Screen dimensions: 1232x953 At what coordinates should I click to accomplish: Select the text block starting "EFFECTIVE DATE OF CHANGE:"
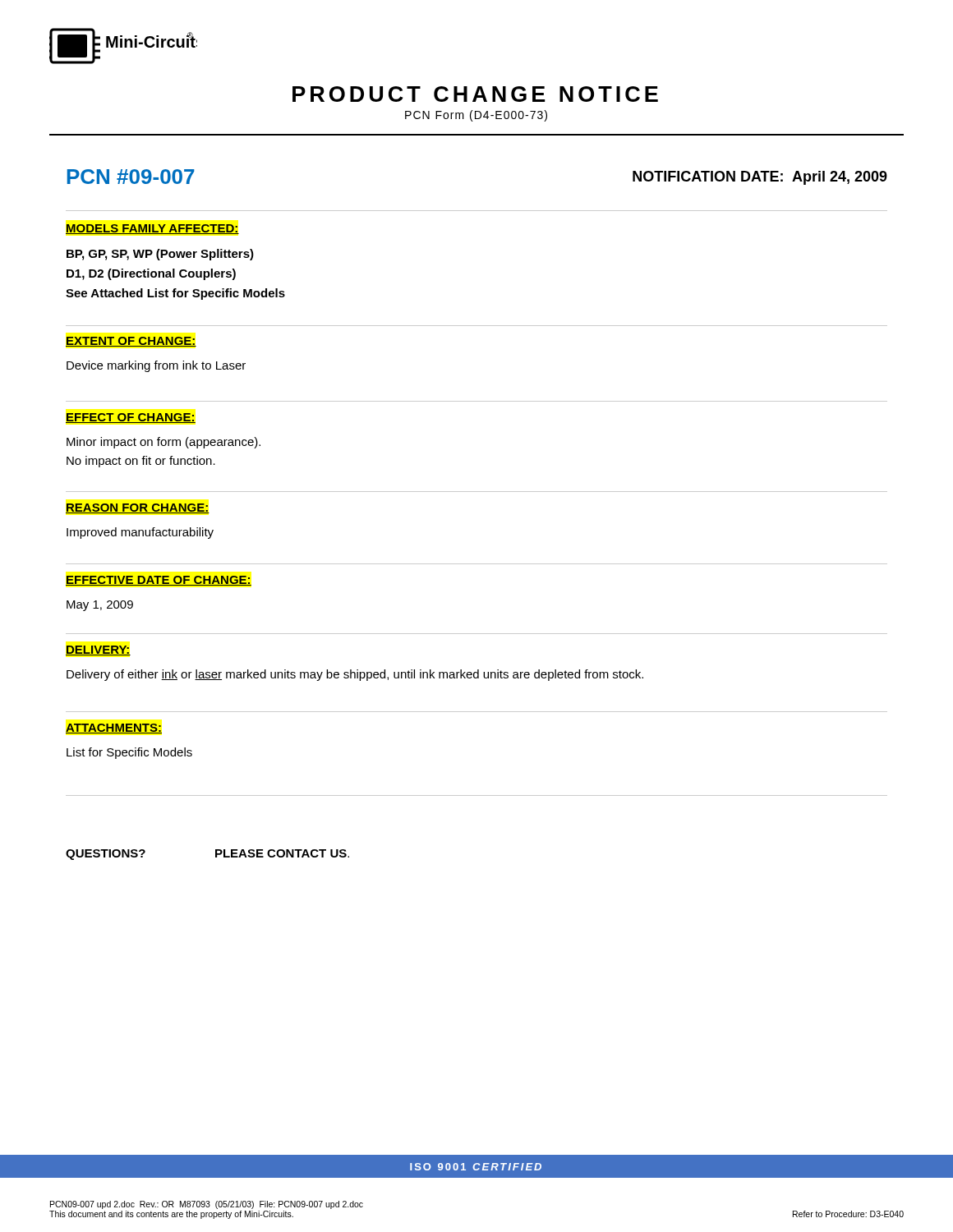(158, 579)
